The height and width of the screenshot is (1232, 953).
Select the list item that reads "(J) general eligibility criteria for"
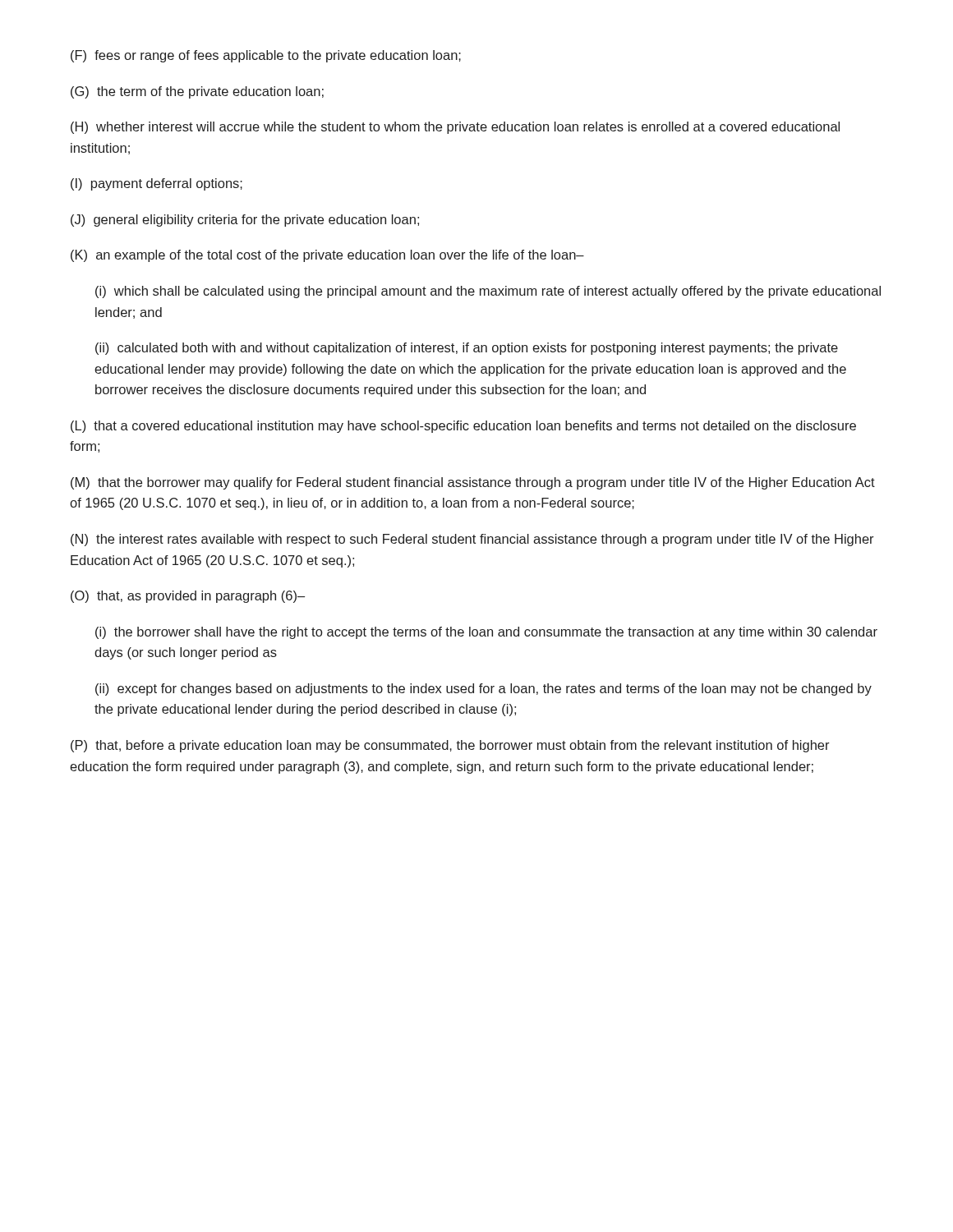pos(245,219)
